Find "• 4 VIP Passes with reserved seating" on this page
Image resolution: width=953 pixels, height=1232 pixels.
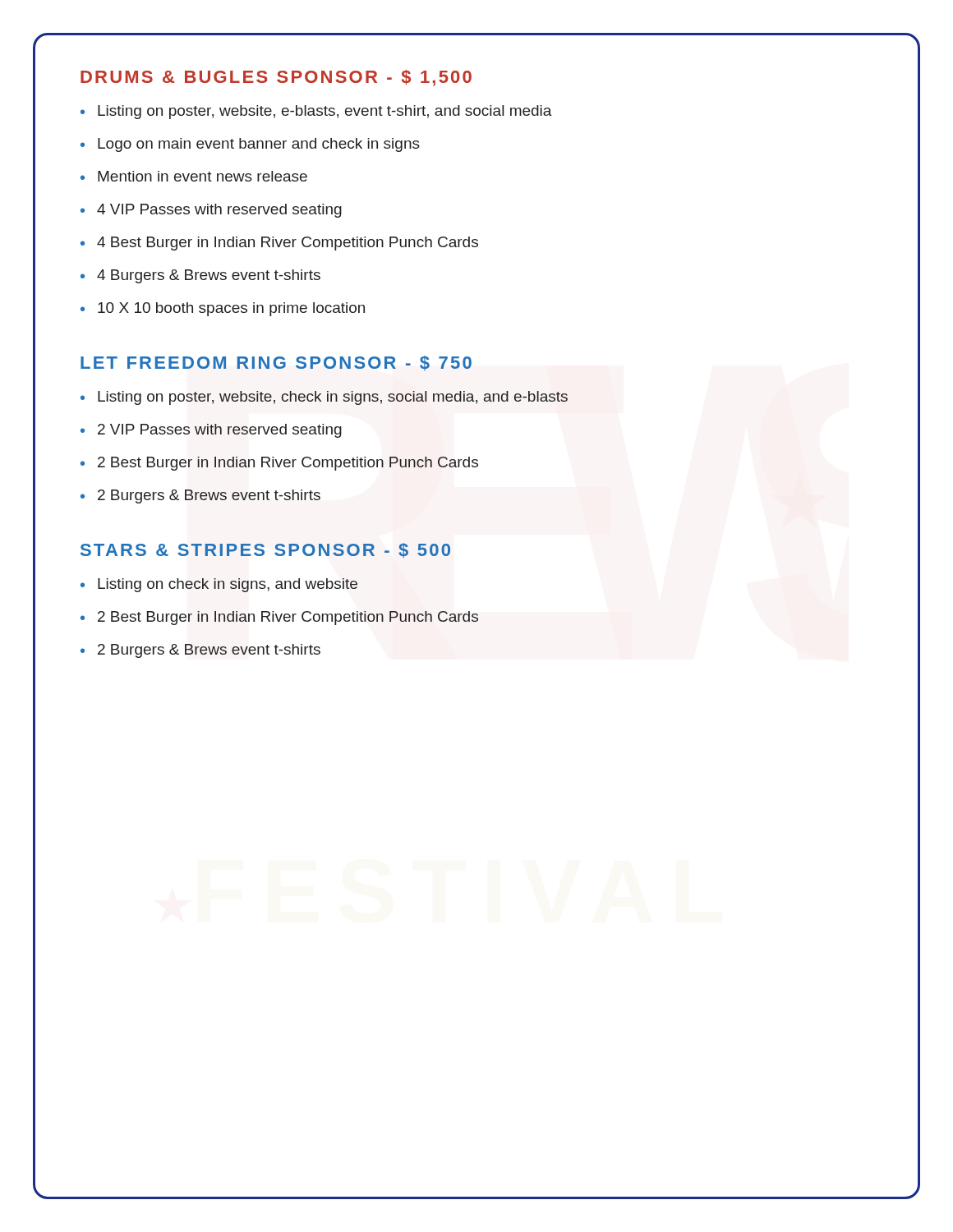(x=211, y=210)
